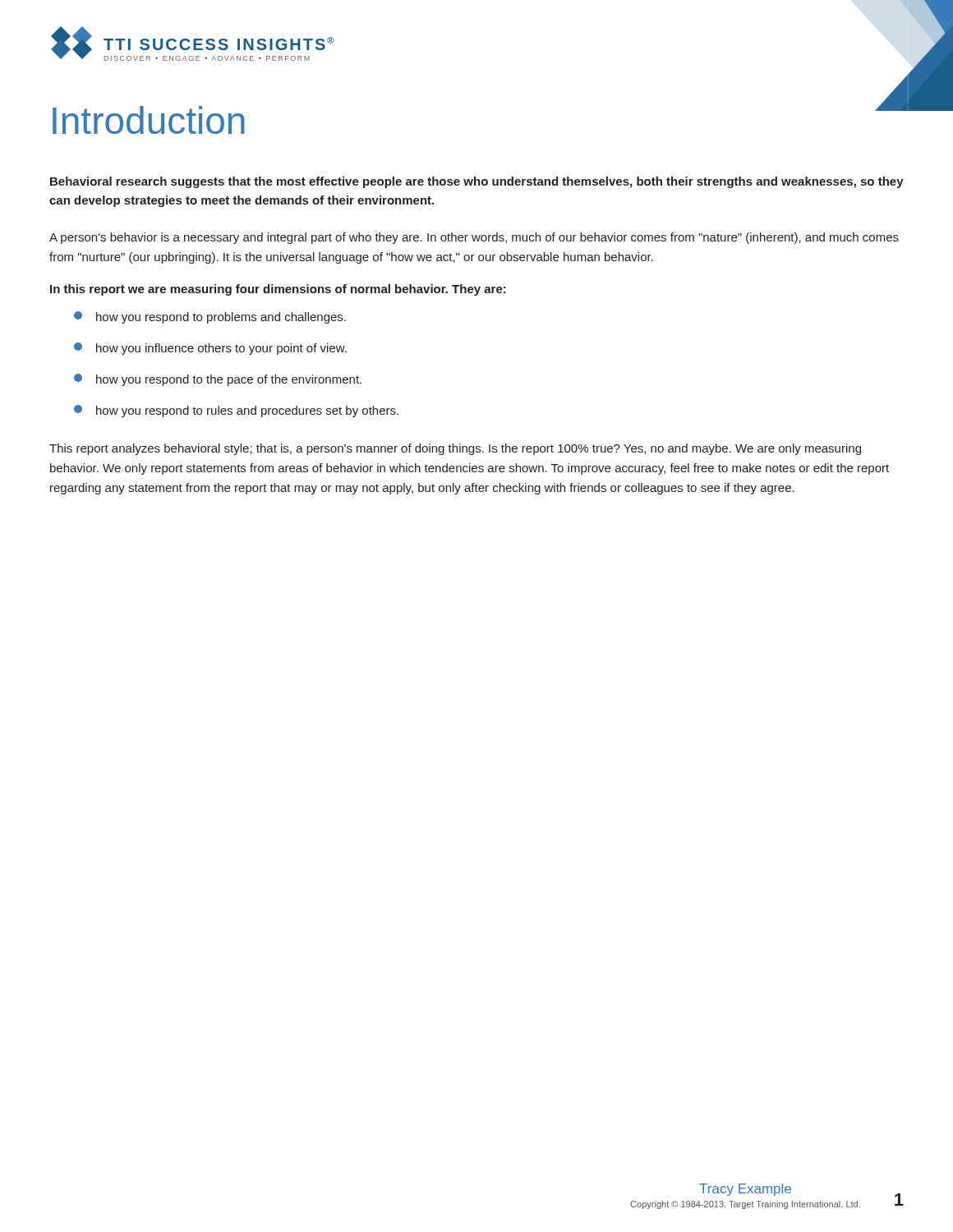This screenshot has width=953, height=1232.
Task: Locate the text block starting "In this report we"
Action: 278,289
